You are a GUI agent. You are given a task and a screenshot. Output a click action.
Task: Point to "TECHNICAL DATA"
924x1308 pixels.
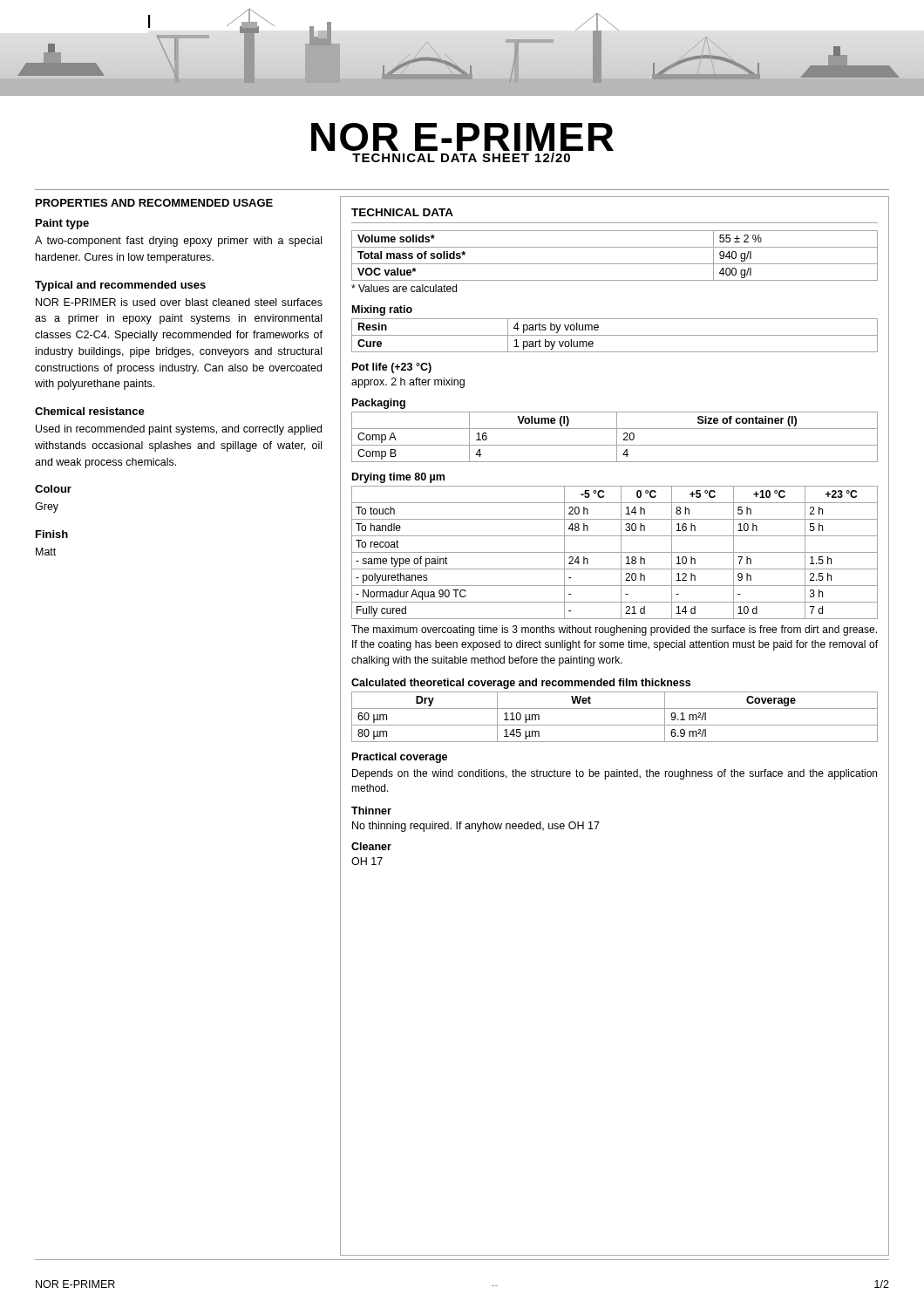pos(402,212)
